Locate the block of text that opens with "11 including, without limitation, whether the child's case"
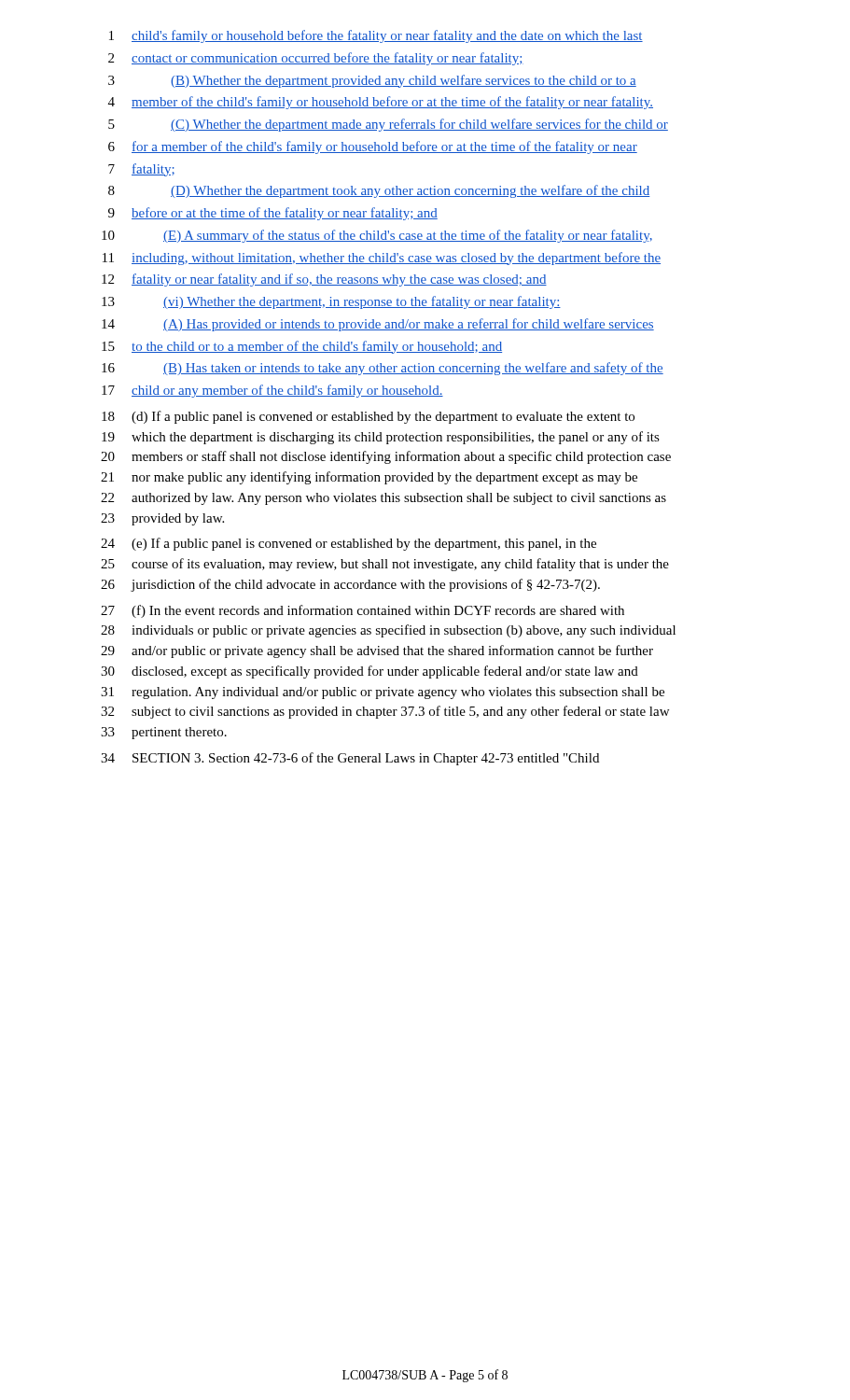This screenshot has height=1400, width=850. coord(434,258)
